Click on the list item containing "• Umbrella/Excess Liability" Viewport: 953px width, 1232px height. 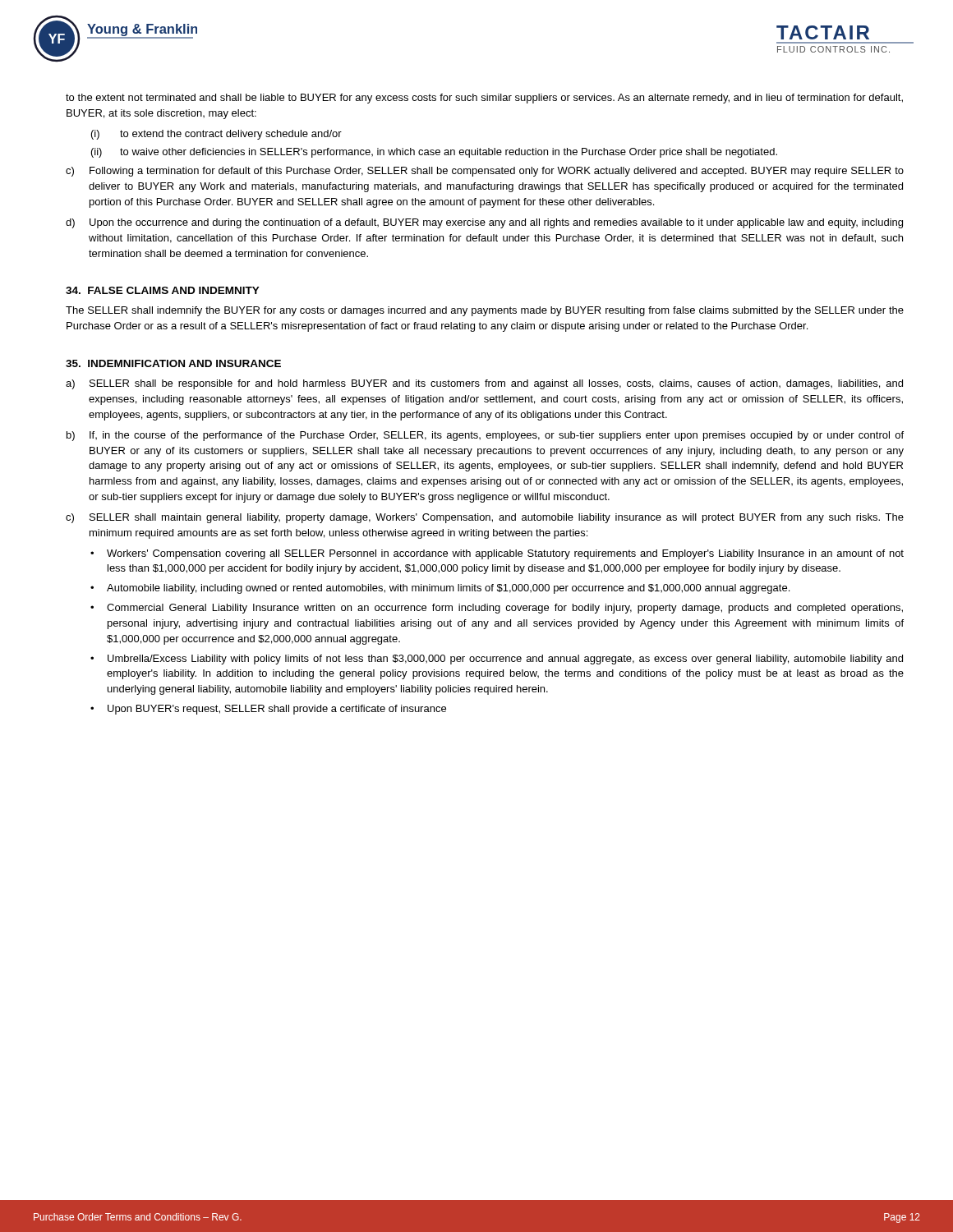tap(497, 674)
